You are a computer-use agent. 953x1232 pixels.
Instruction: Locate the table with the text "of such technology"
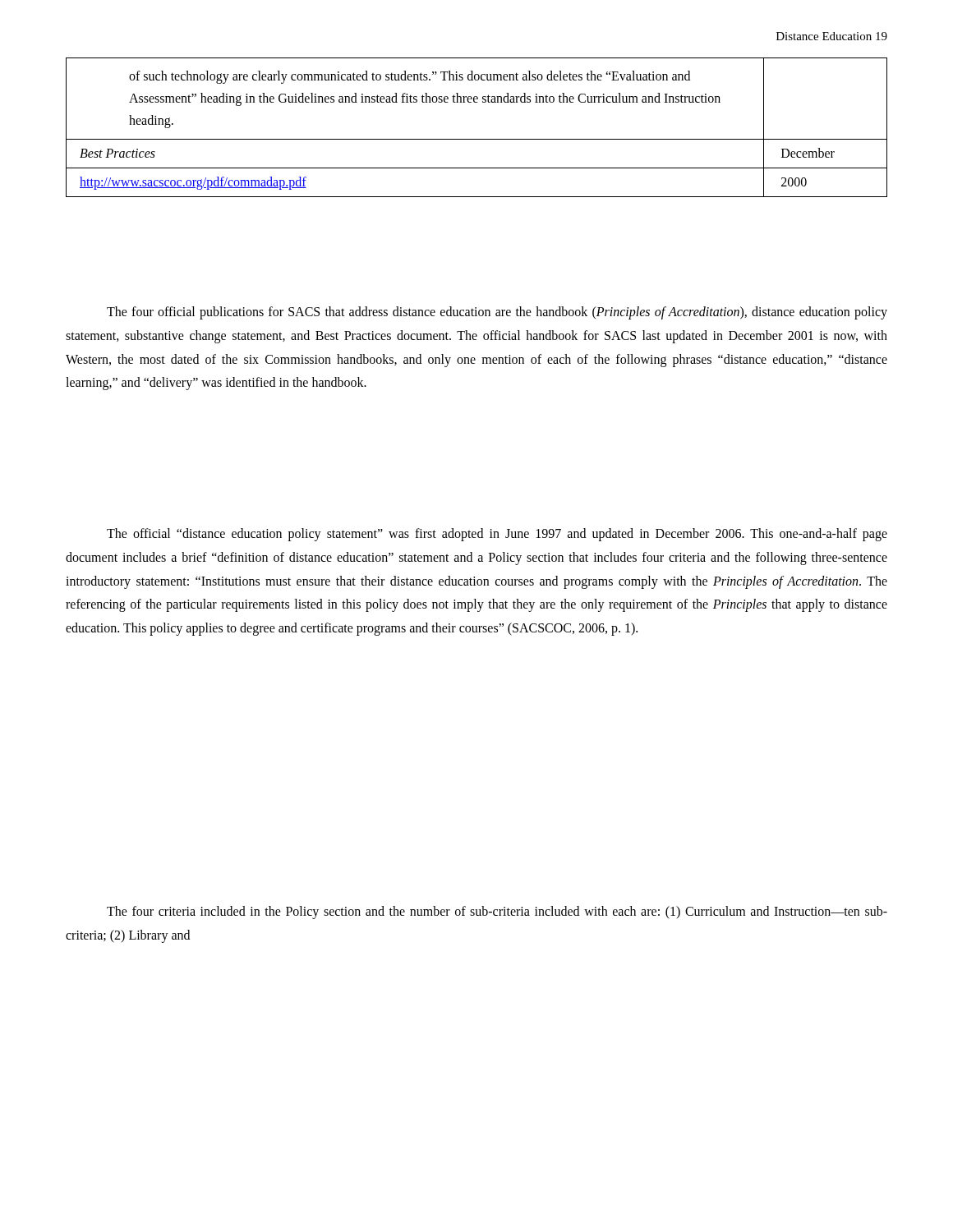click(476, 127)
